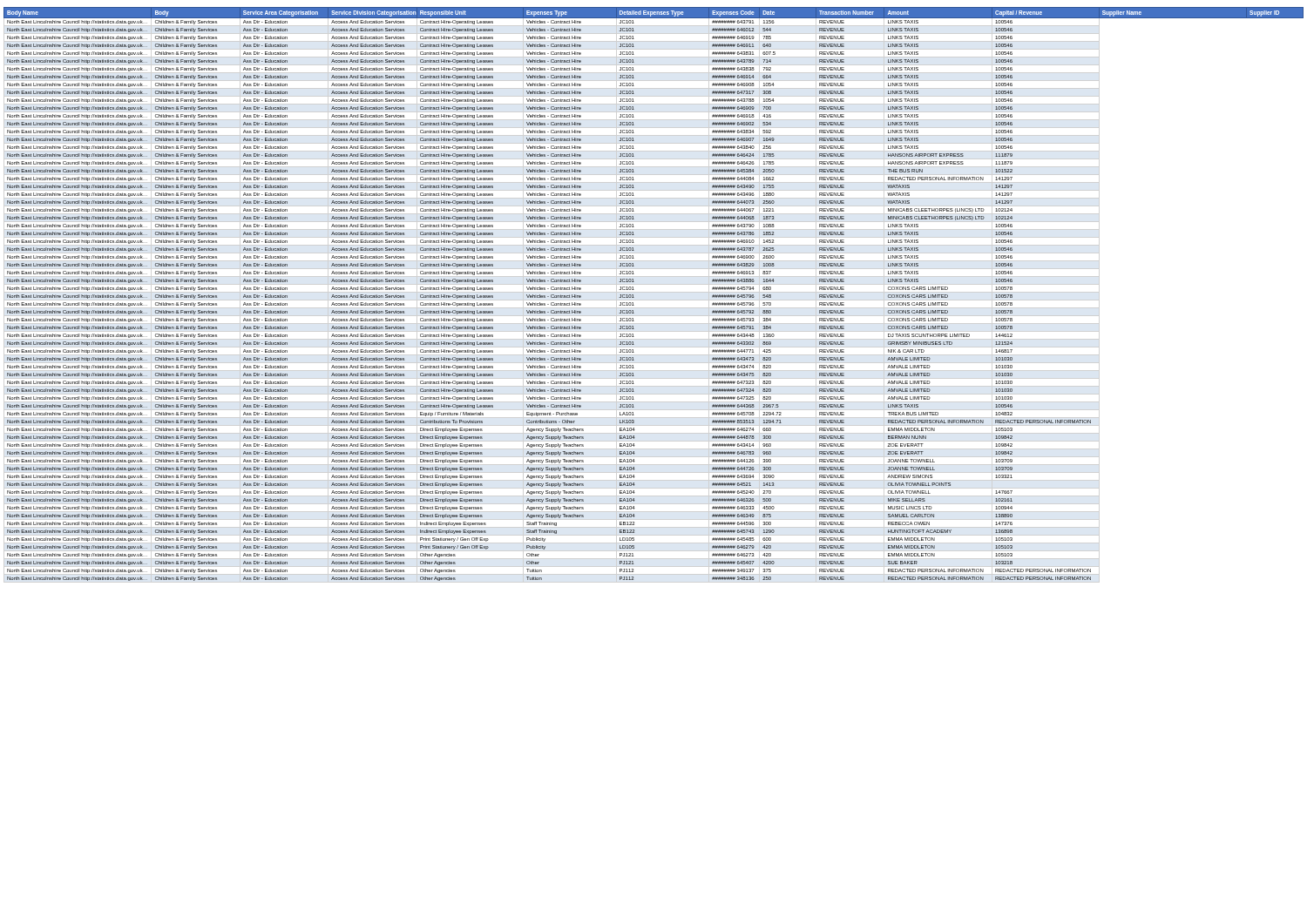Select the table that reads "North East Lincolnshire"

click(x=654, y=295)
